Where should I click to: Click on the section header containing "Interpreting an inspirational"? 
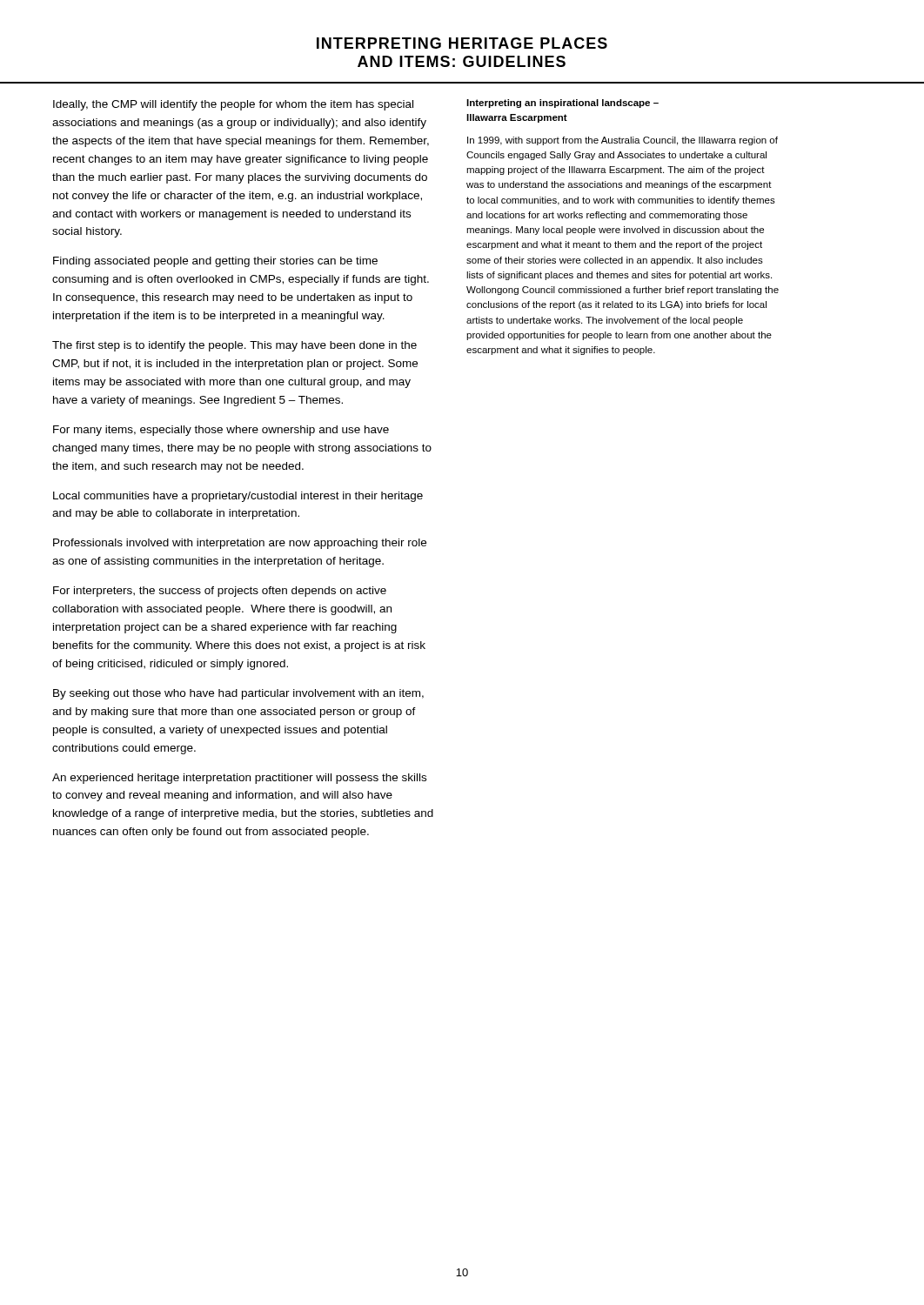pyautogui.click(x=623, y=111)
